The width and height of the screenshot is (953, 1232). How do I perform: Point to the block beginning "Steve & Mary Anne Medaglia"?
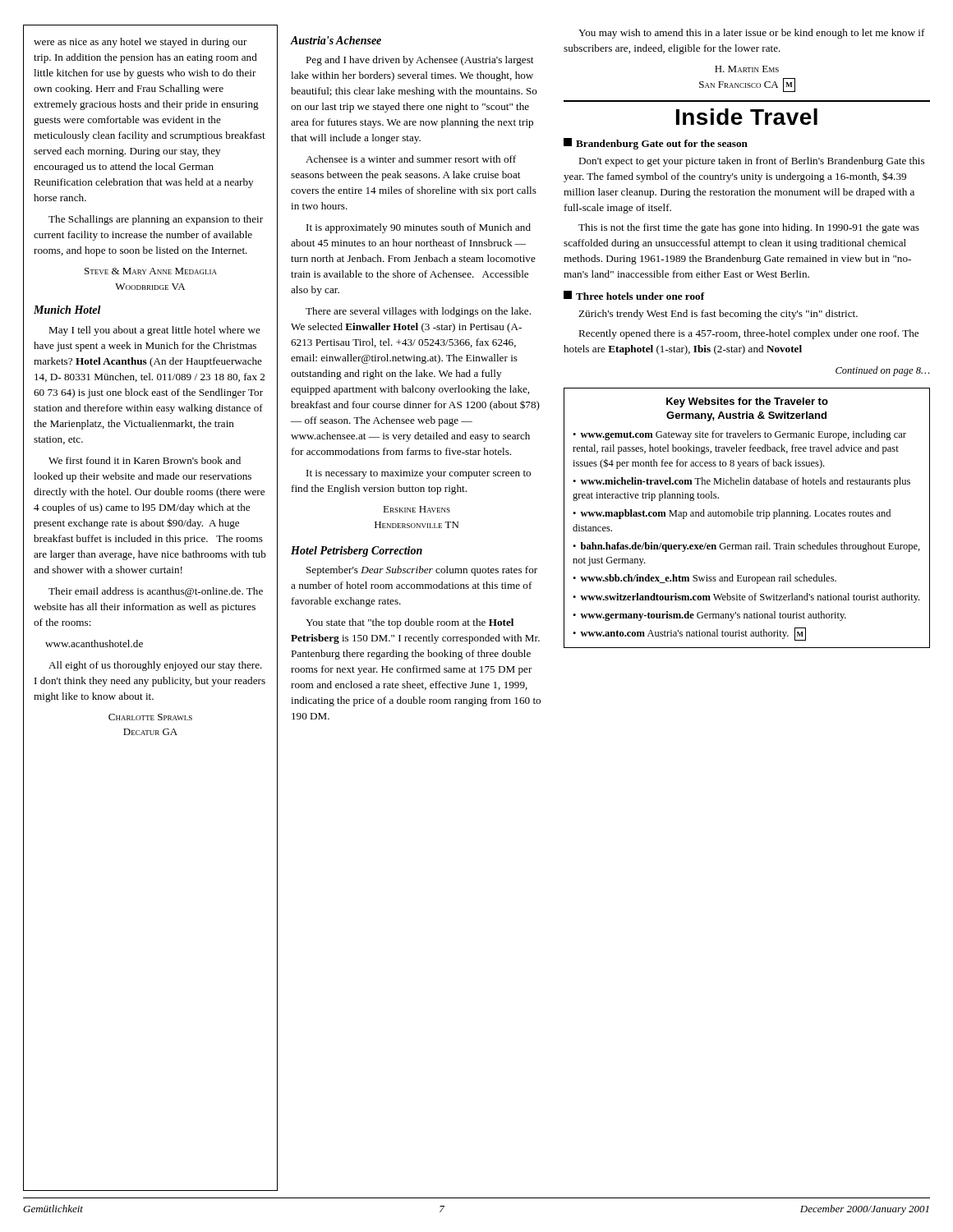pos(150,279)
